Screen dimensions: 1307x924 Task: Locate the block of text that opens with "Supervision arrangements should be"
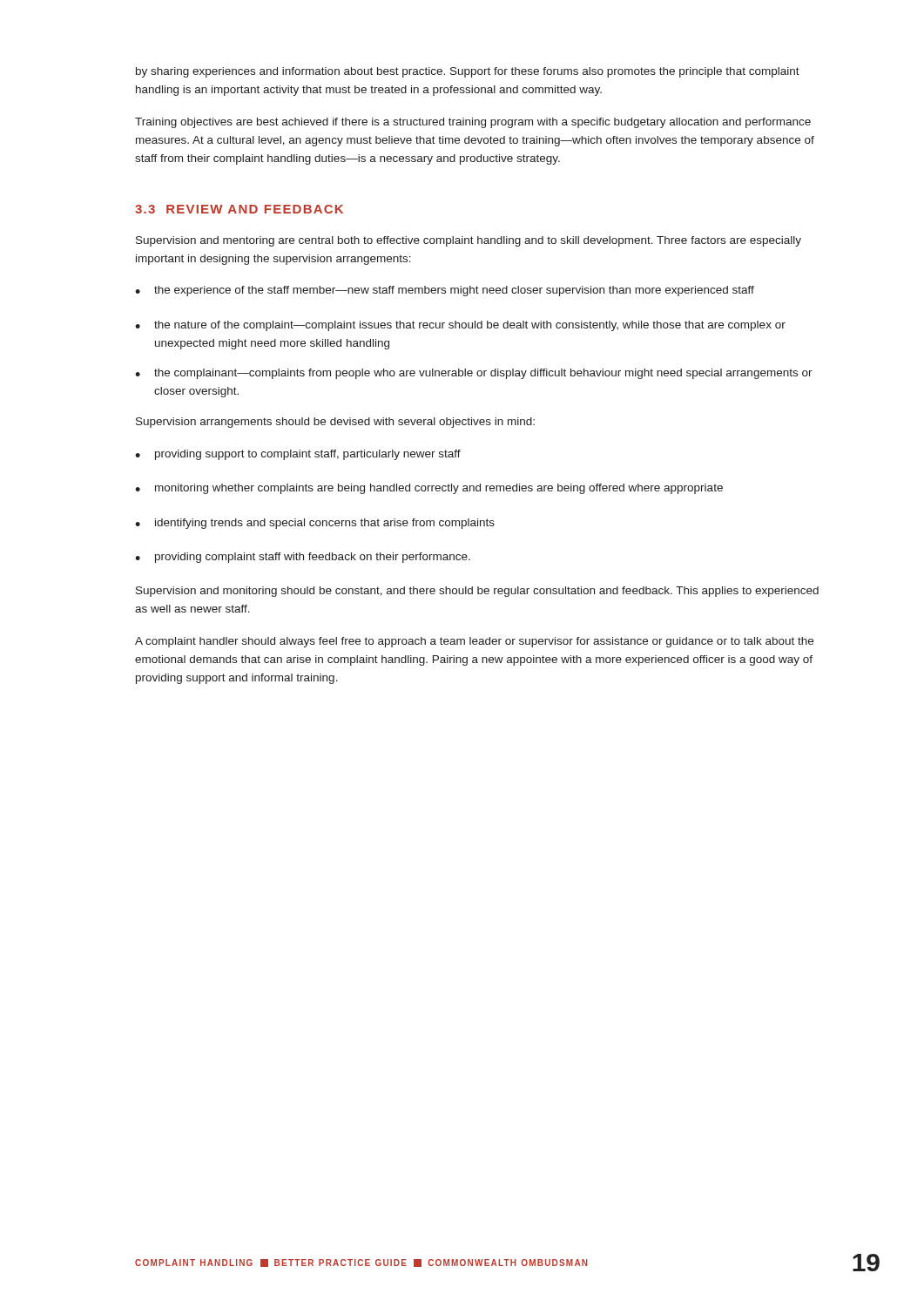(x=335, y=422)
